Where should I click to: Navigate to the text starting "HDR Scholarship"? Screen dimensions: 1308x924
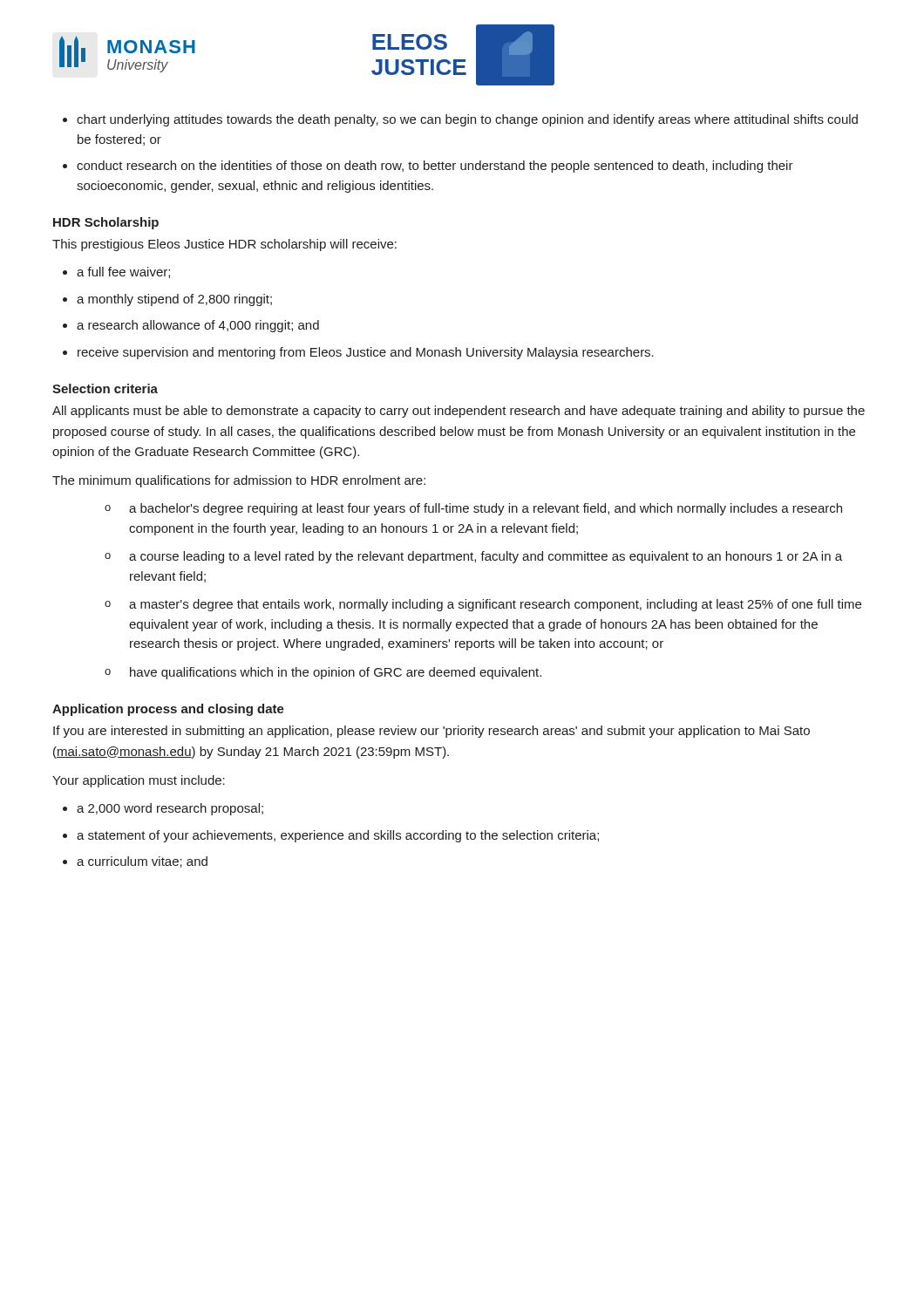tap(106, 222)
